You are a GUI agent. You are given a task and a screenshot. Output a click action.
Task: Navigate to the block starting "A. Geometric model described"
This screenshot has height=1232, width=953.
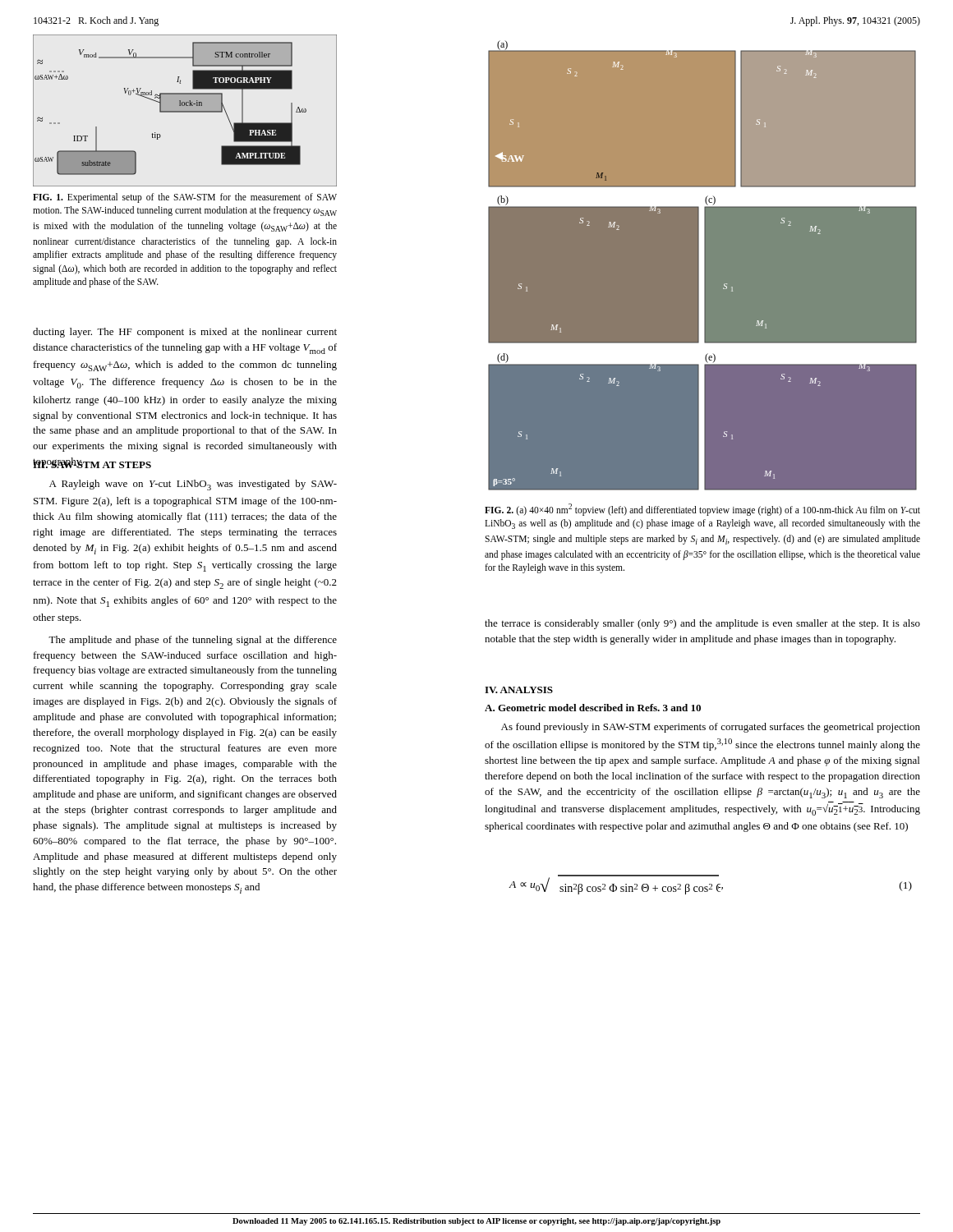click(x=593, y=708)
